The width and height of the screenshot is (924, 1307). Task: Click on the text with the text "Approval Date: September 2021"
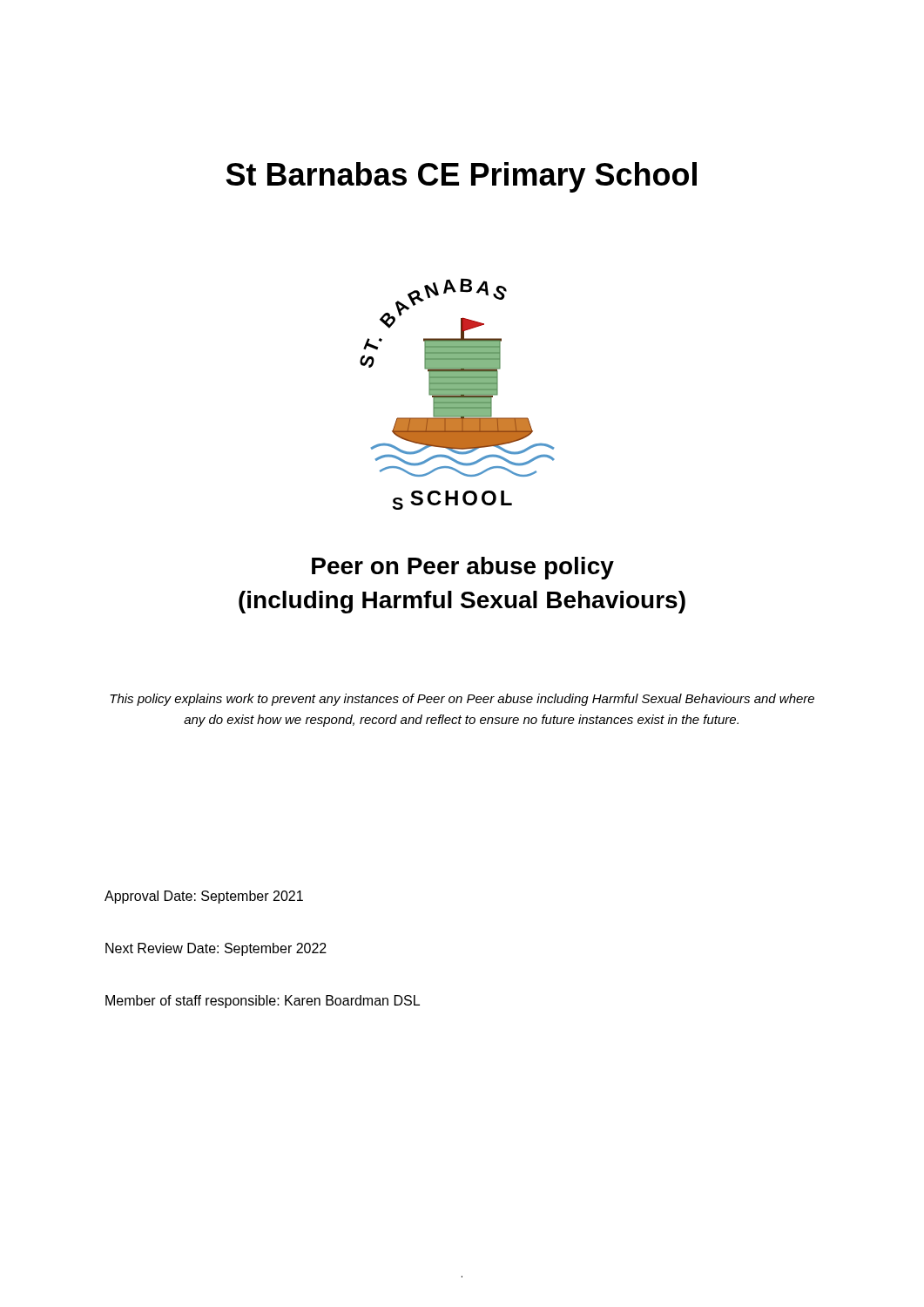tap(204, 897)
